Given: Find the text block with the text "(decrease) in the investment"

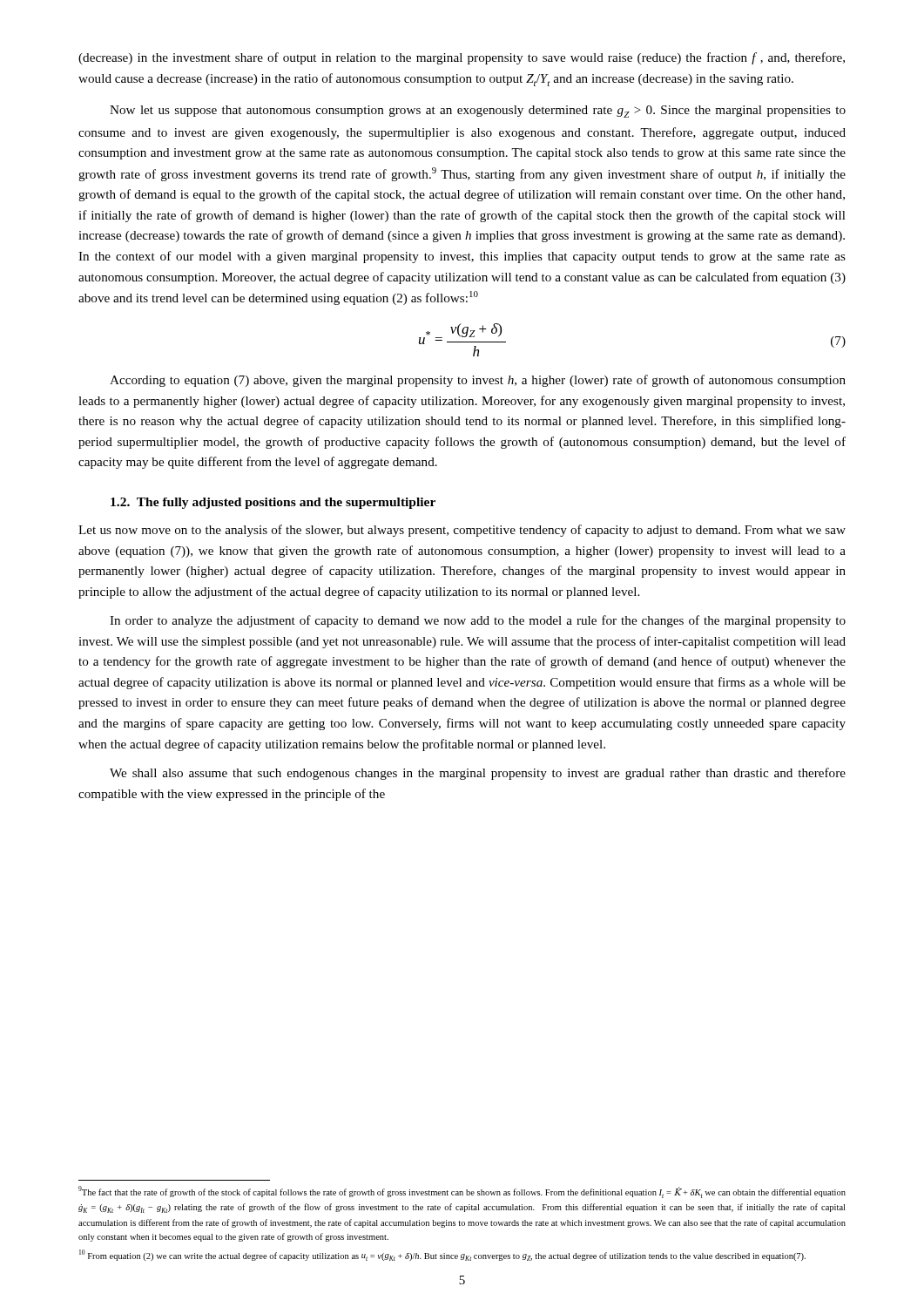Looking at the screenshot, I should (x=462, y=69).
